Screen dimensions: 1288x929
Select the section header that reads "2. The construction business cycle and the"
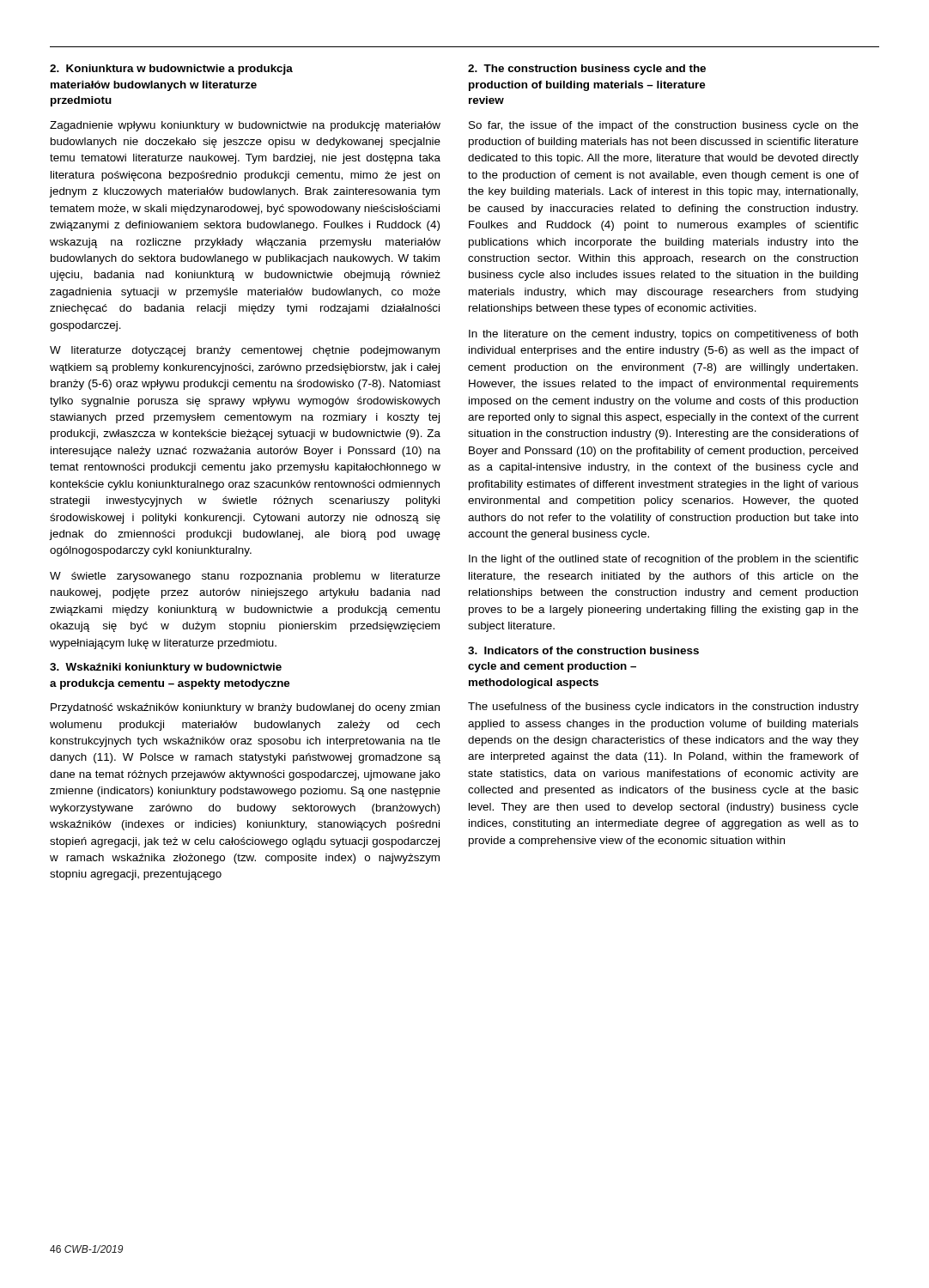point(663,85)
